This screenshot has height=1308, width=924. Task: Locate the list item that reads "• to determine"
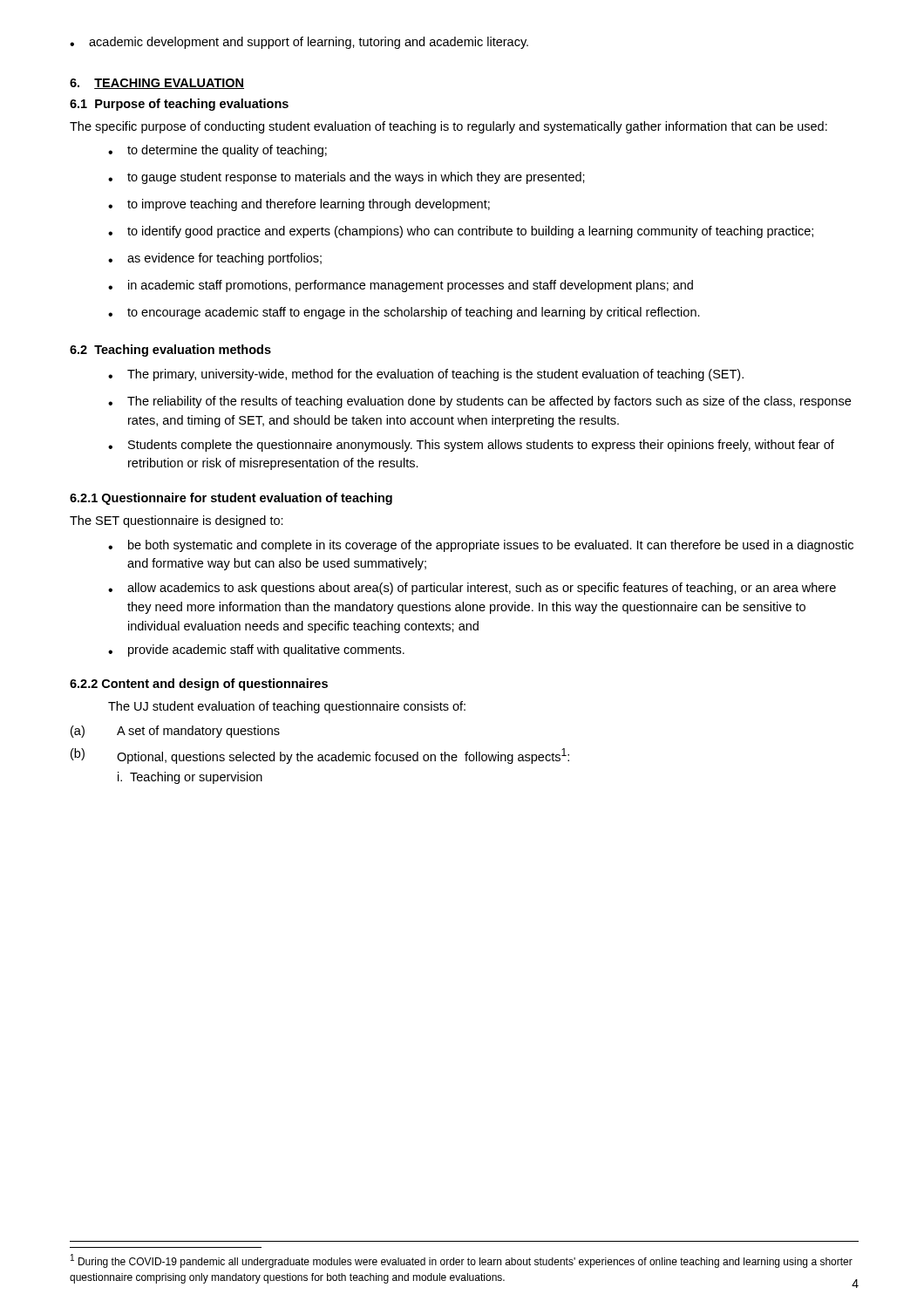pos(217,151)
